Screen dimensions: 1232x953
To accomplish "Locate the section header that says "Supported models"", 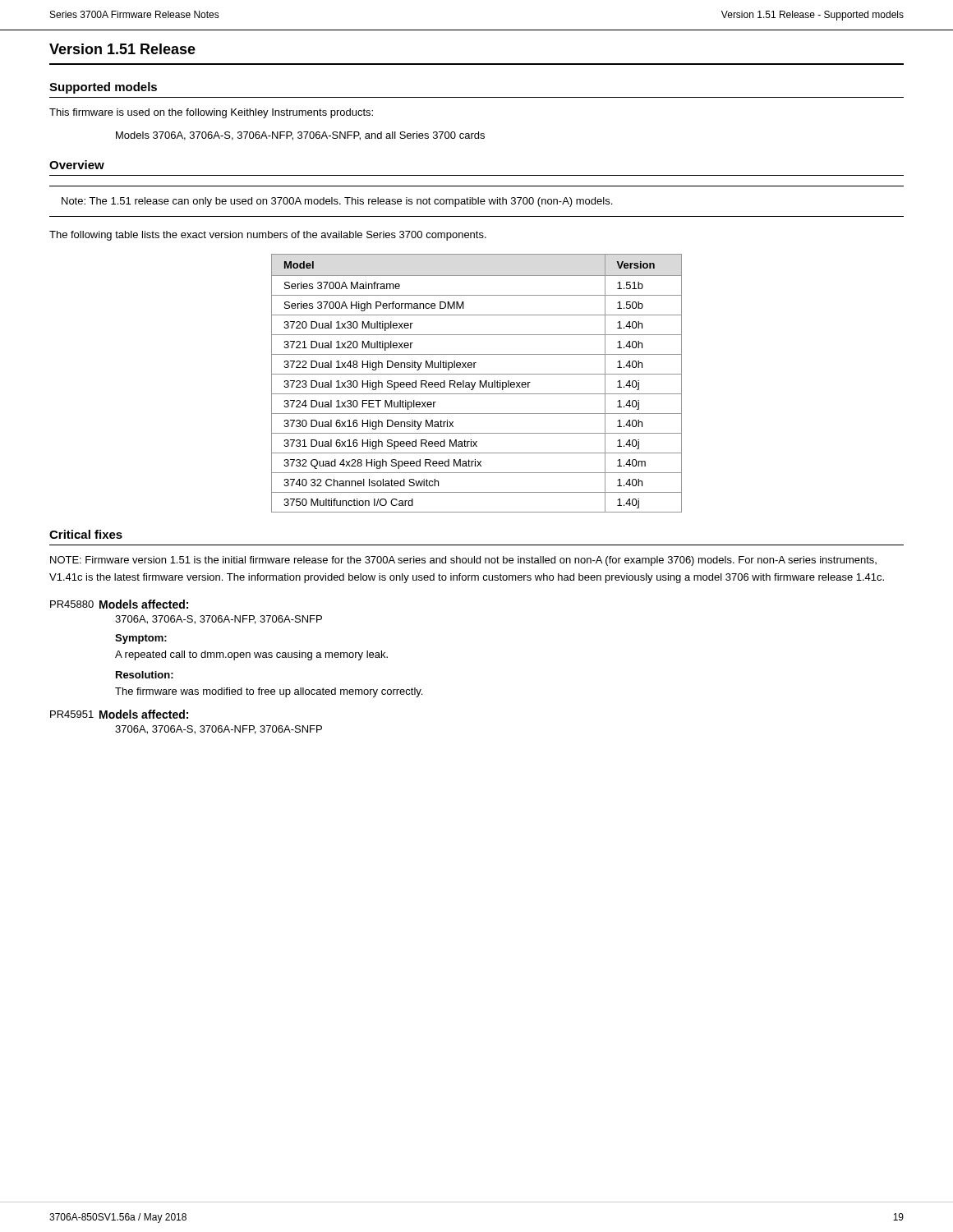I will coord(103,87).
